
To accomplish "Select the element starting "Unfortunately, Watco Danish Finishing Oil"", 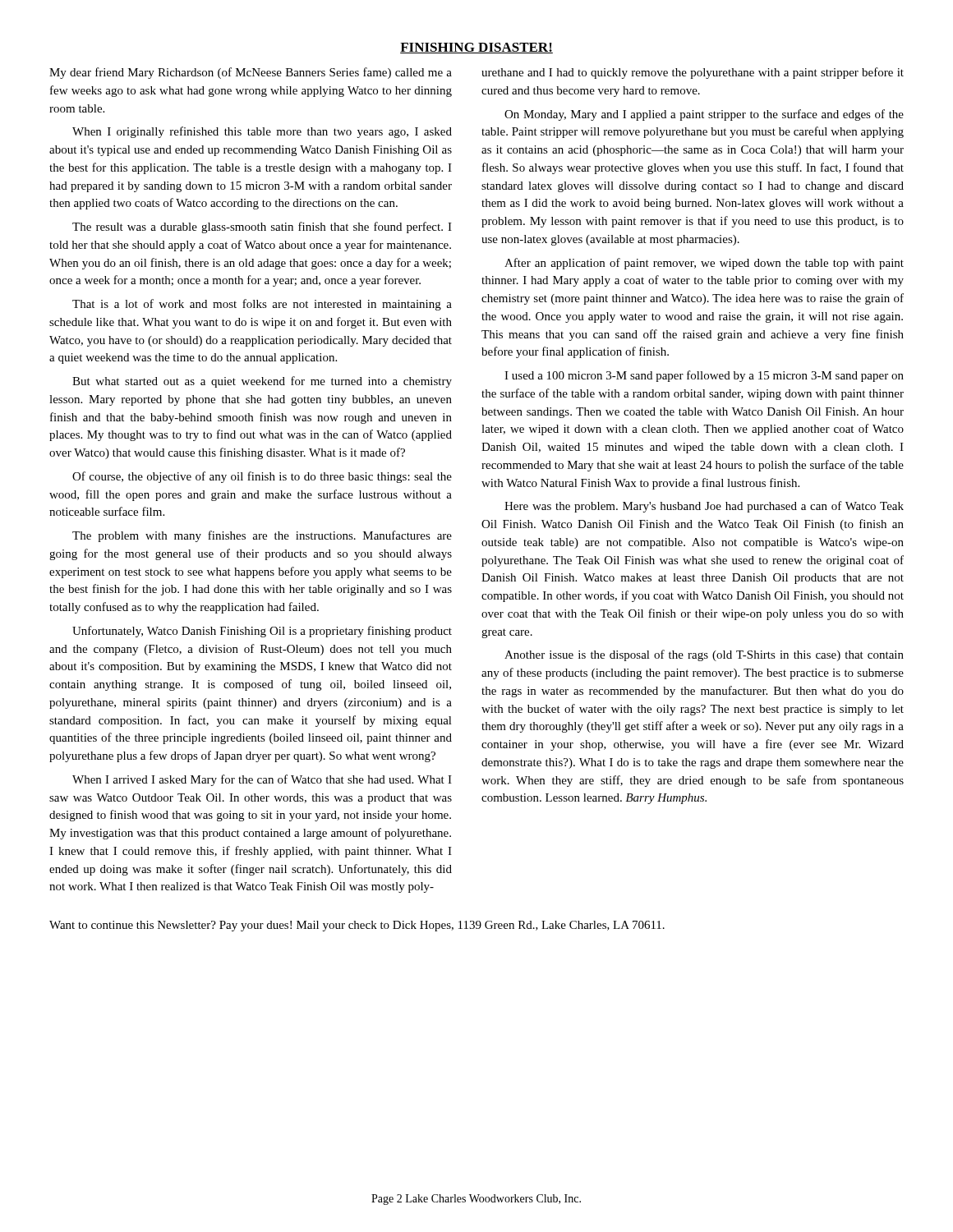I will (x=251, y=694).
